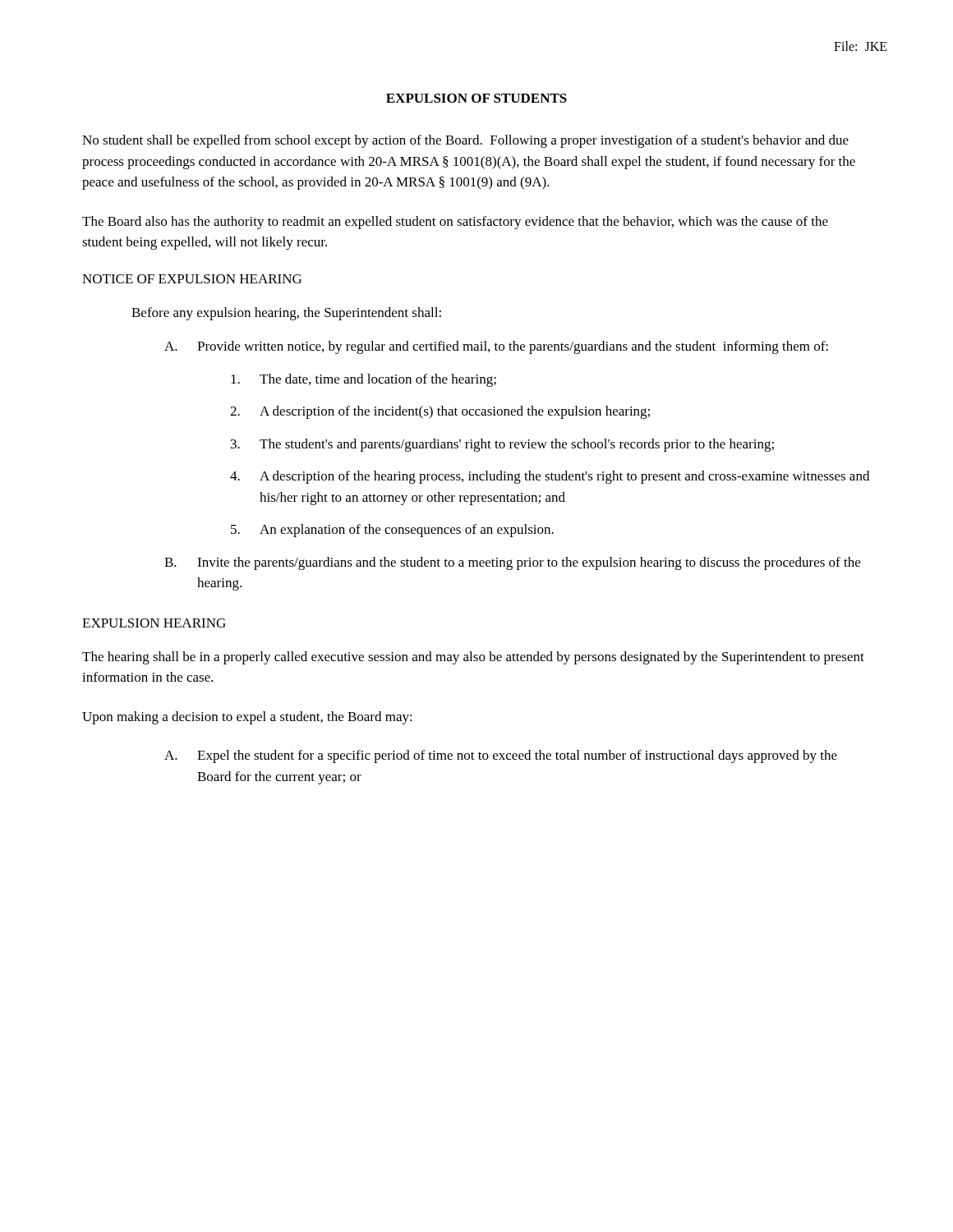Point to the element starting "B. Invite the parents/guardians and the student to"
This screenshot has height=1232, width=953.
pyautogui.click(x=518, y=573)
